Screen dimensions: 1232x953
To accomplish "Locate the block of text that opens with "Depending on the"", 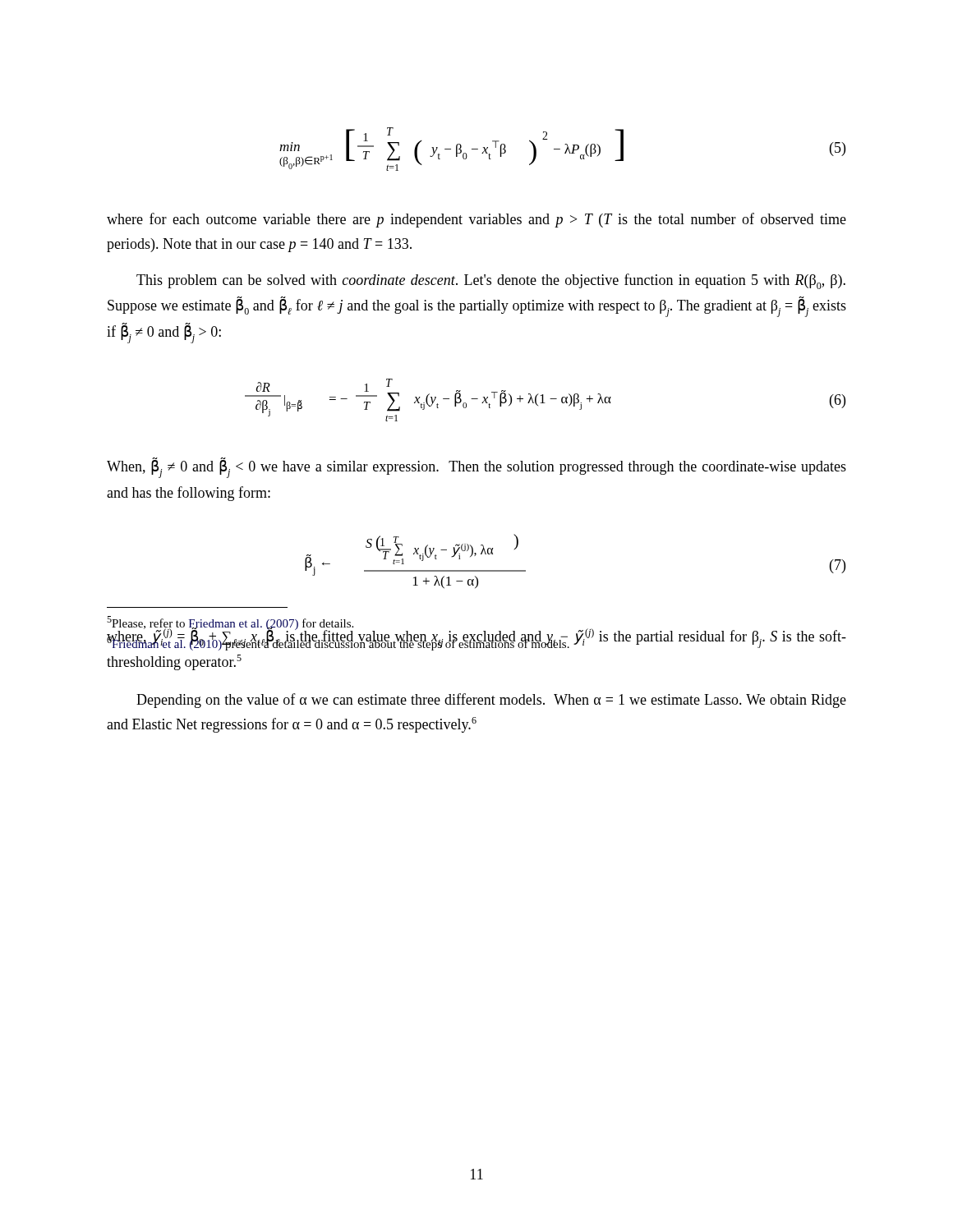I will tap(476, 712).
